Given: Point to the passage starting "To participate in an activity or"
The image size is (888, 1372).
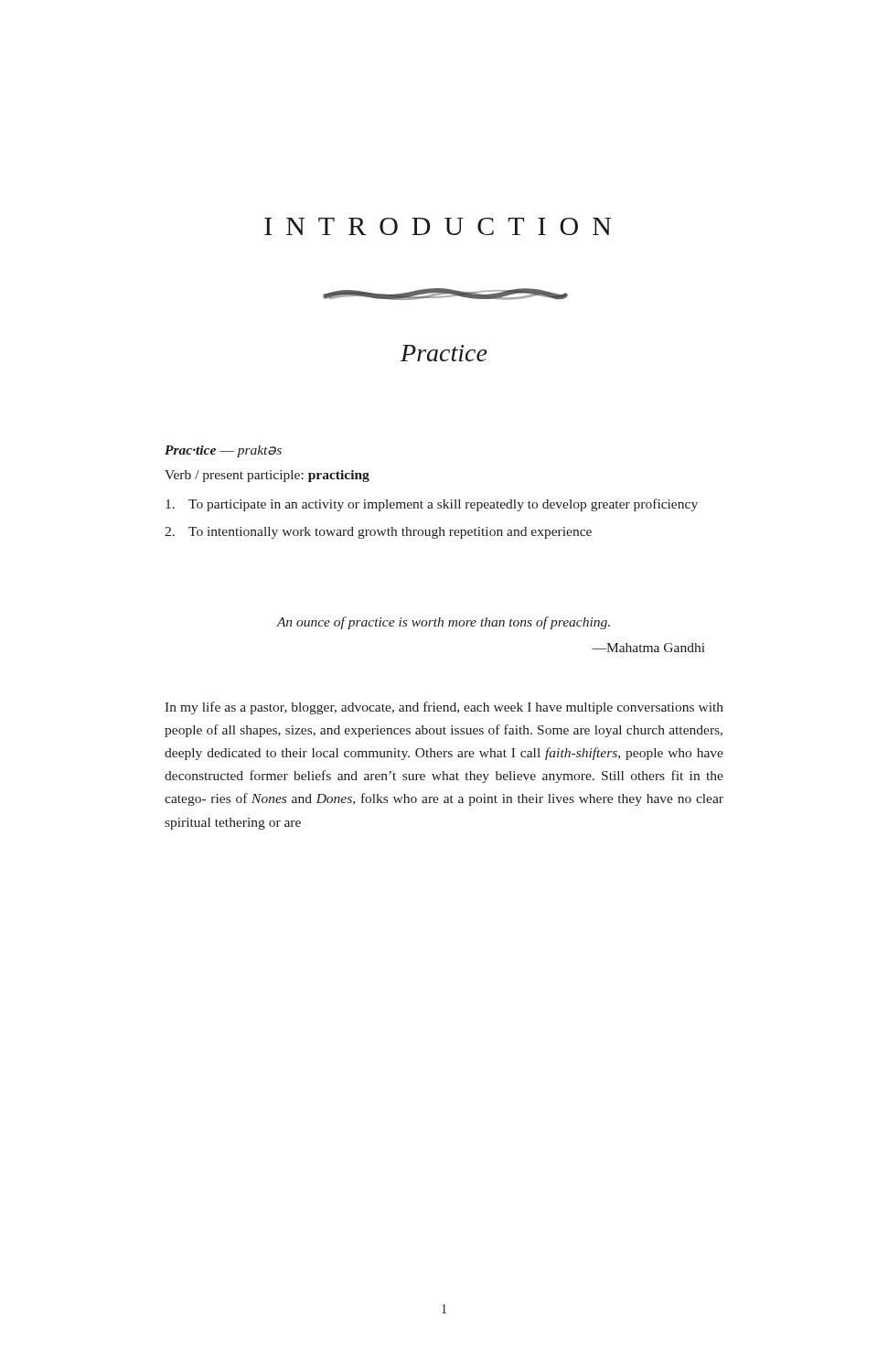Looking at the screenshot, I should coord(444,504).
